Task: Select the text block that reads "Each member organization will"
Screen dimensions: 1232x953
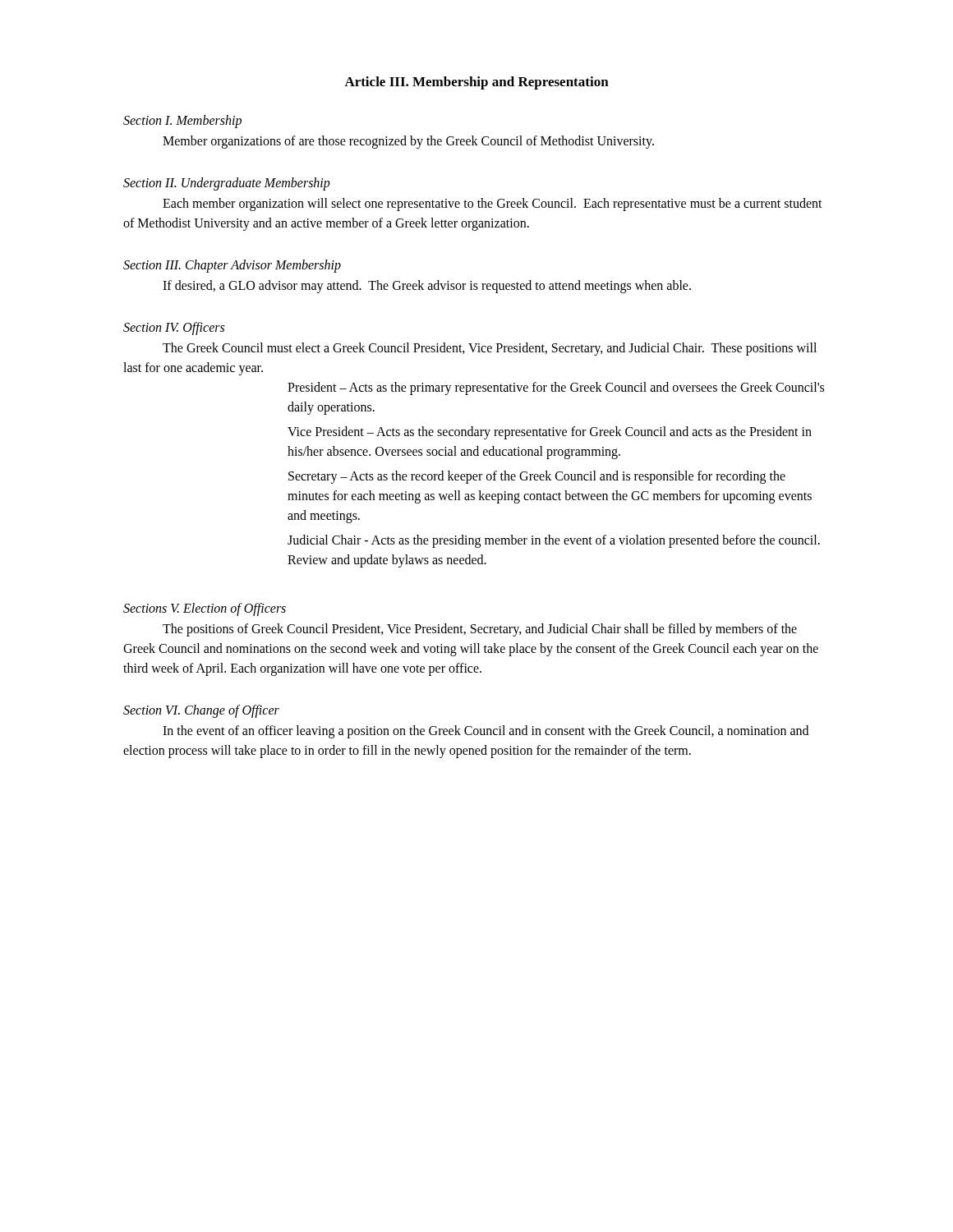Action: tap(473, 213)
